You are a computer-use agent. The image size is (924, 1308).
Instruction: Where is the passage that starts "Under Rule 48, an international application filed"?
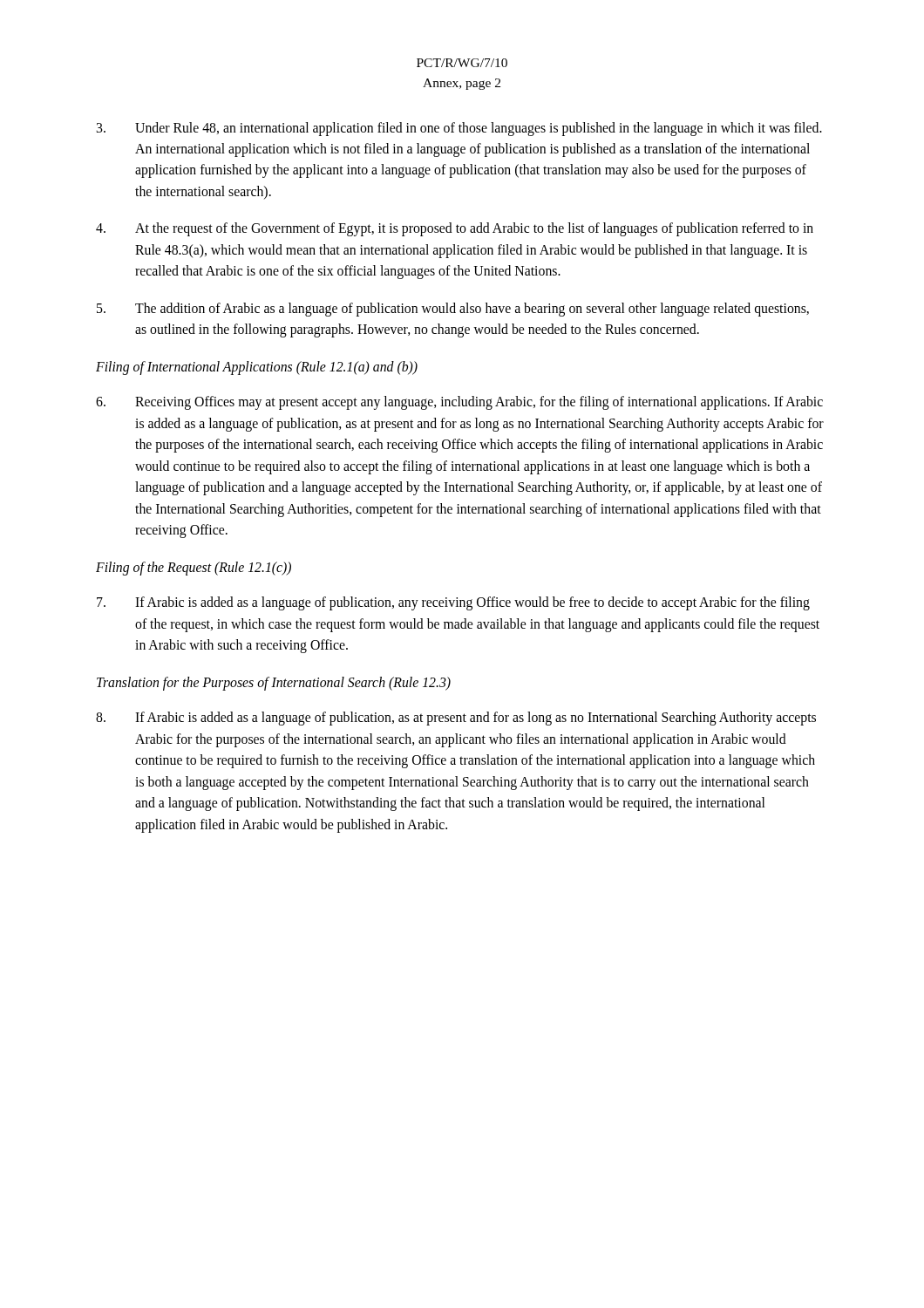[x=460, y=160]
